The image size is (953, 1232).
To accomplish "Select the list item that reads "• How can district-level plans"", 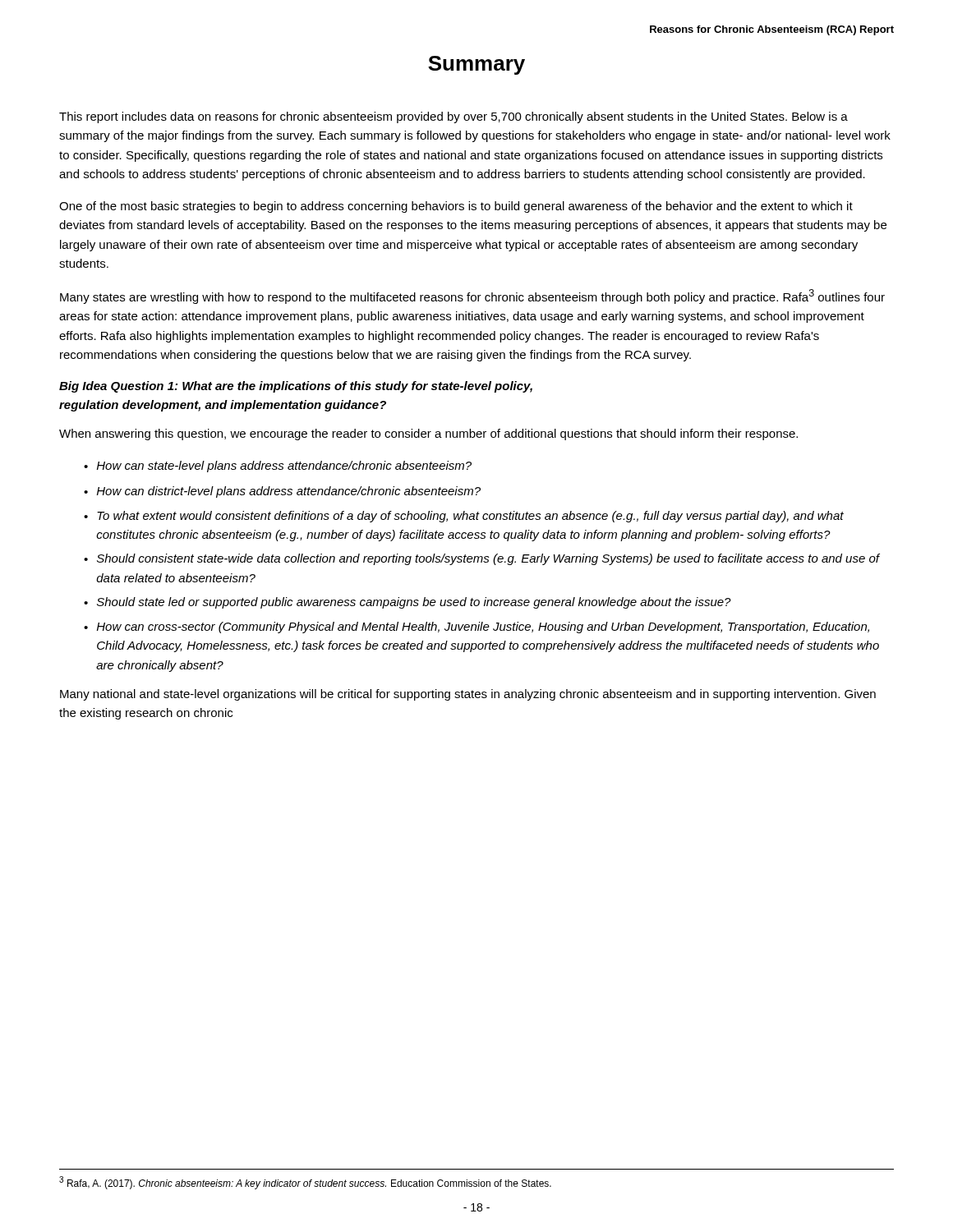I will click(x=282, y=491).
